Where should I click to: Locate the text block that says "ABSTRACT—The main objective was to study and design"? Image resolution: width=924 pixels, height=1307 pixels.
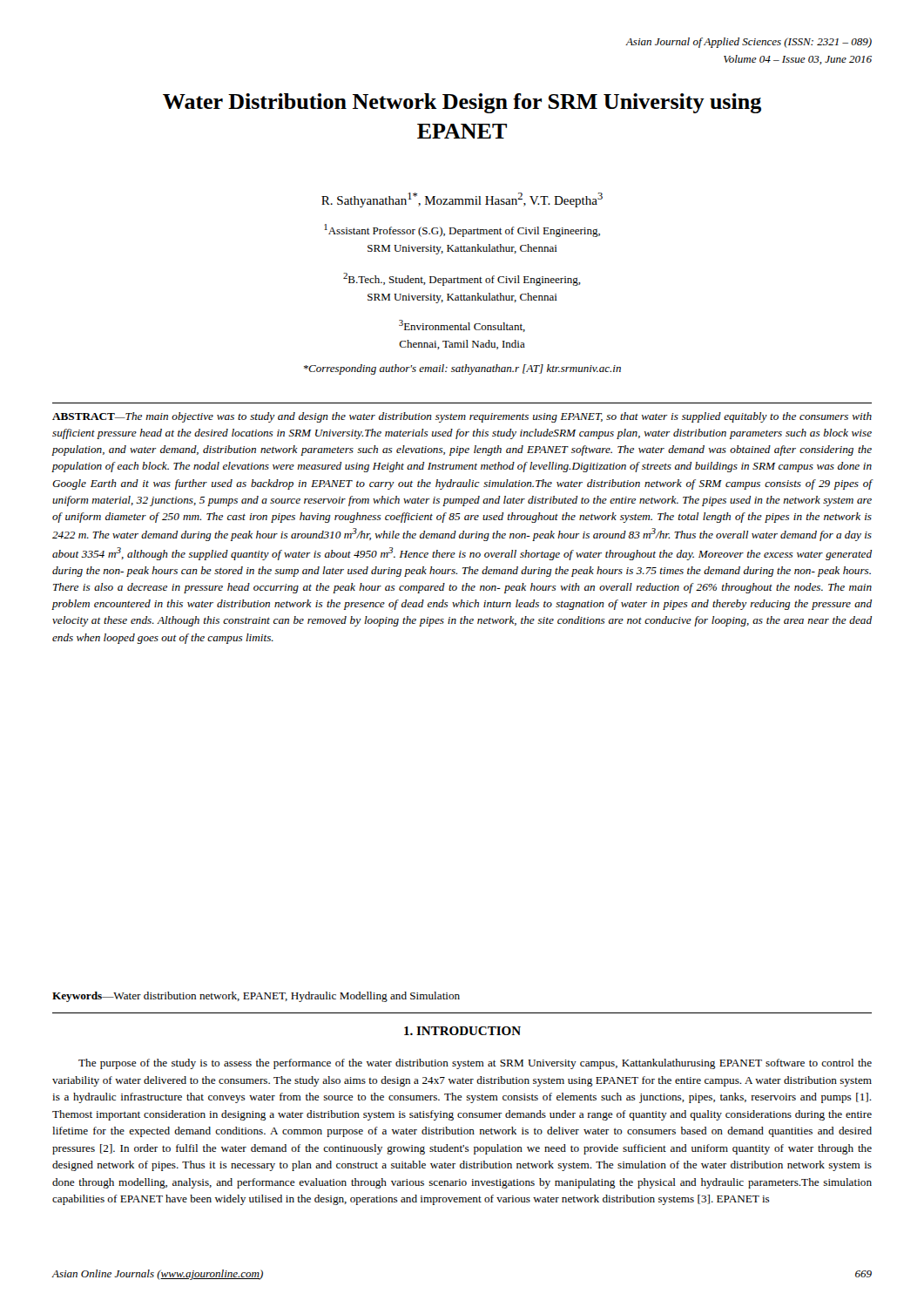462,527
